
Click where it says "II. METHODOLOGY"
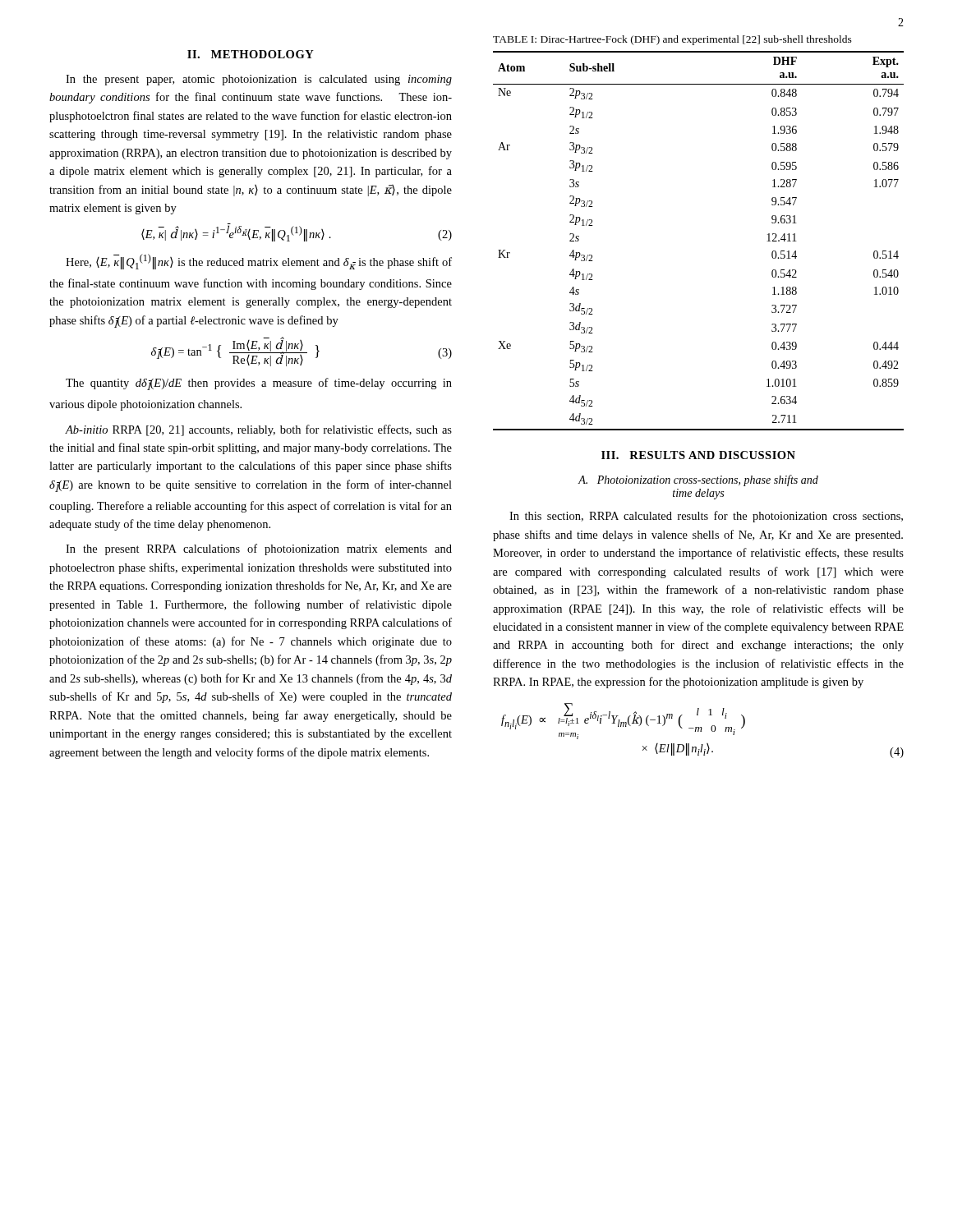coord(251,54)
